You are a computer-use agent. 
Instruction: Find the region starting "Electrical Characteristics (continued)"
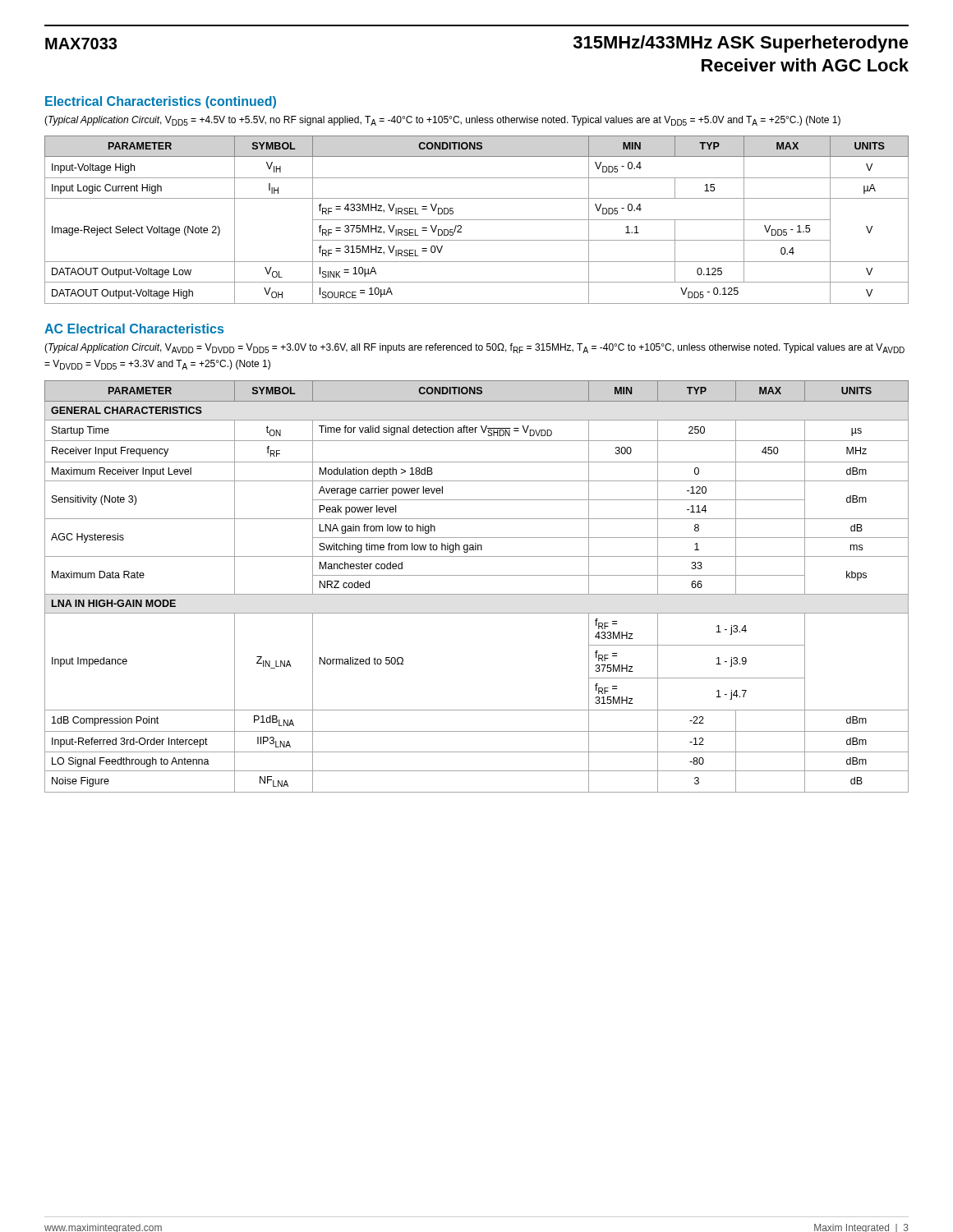[x=161, y=101]
